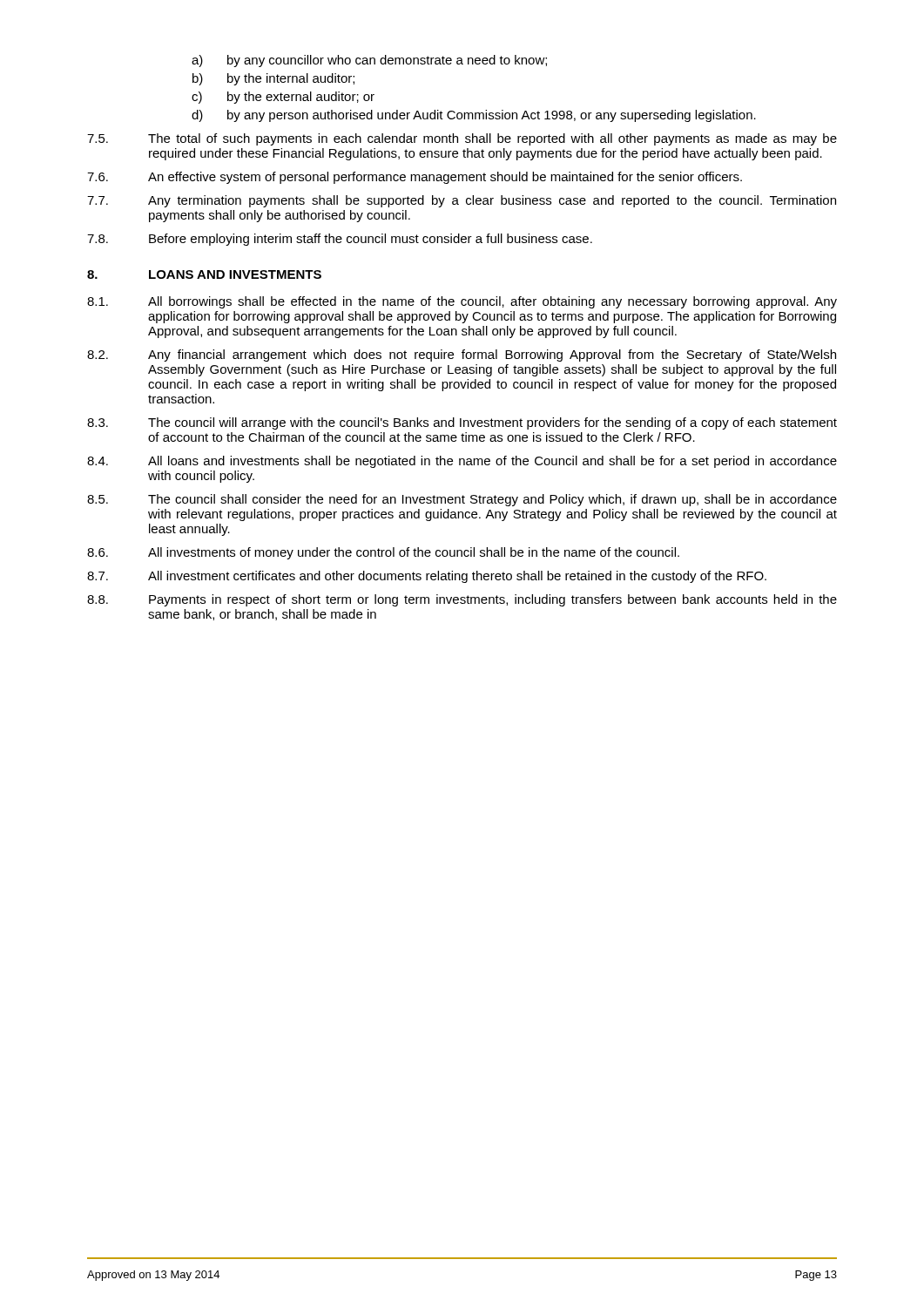Screen dimensions: 1307x924
Task: Locate the block of text that opens with "7.7. Any termination"
Action: (x=462, y=207)
